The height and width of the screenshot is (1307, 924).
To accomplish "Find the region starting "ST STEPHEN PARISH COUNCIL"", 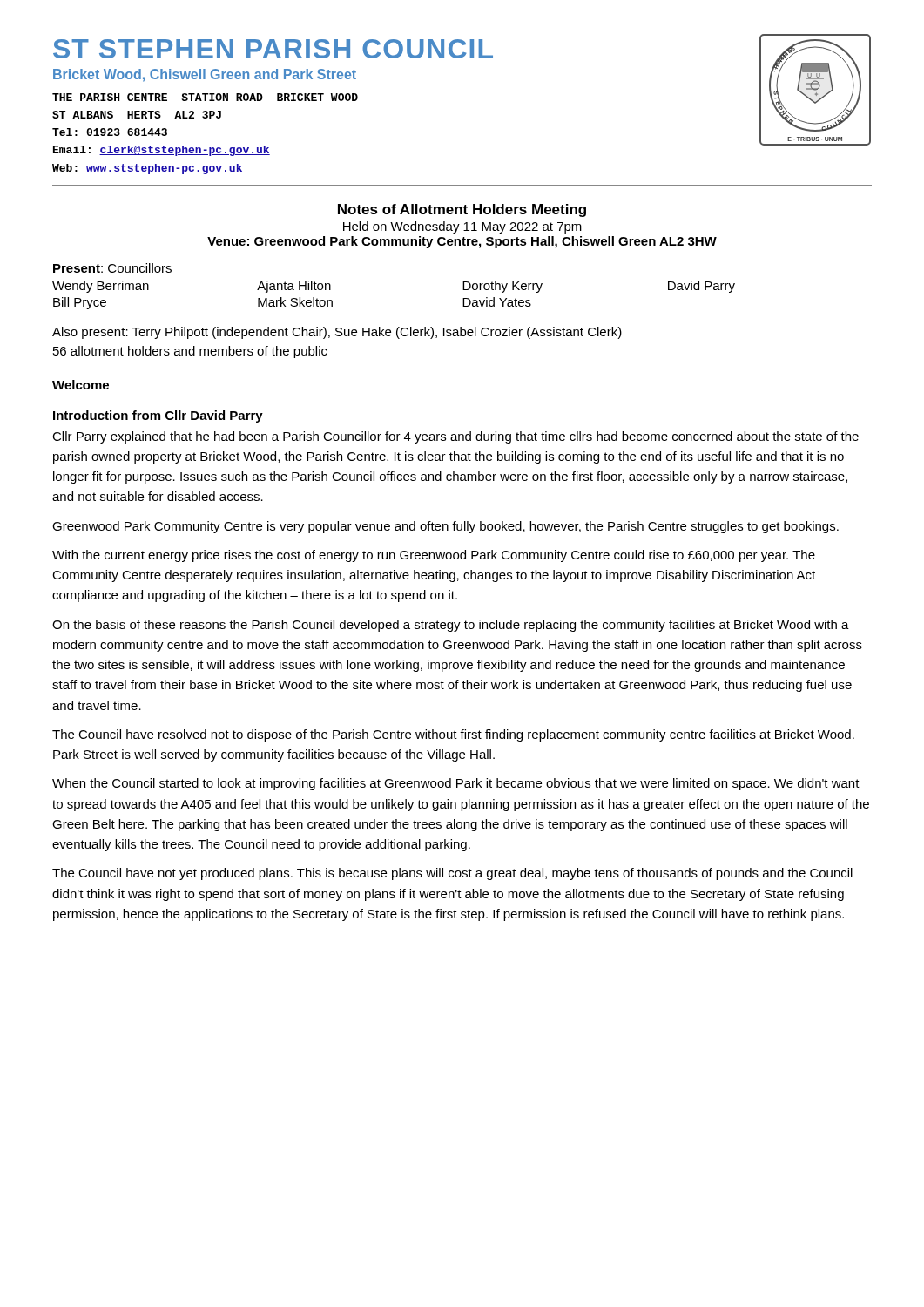I will (273, 49).
